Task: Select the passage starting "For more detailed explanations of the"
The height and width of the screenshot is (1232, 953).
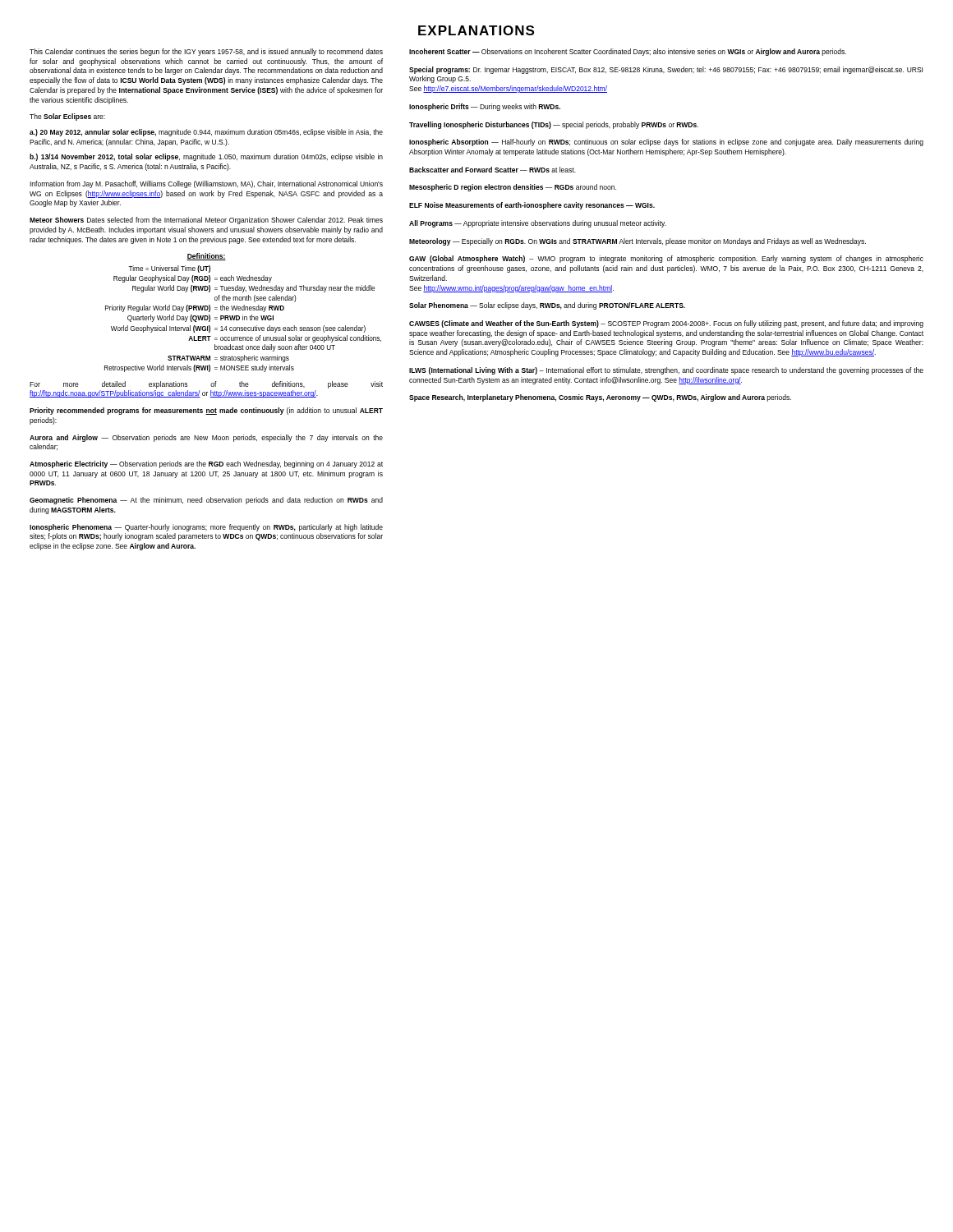Action: click(206, 389)
